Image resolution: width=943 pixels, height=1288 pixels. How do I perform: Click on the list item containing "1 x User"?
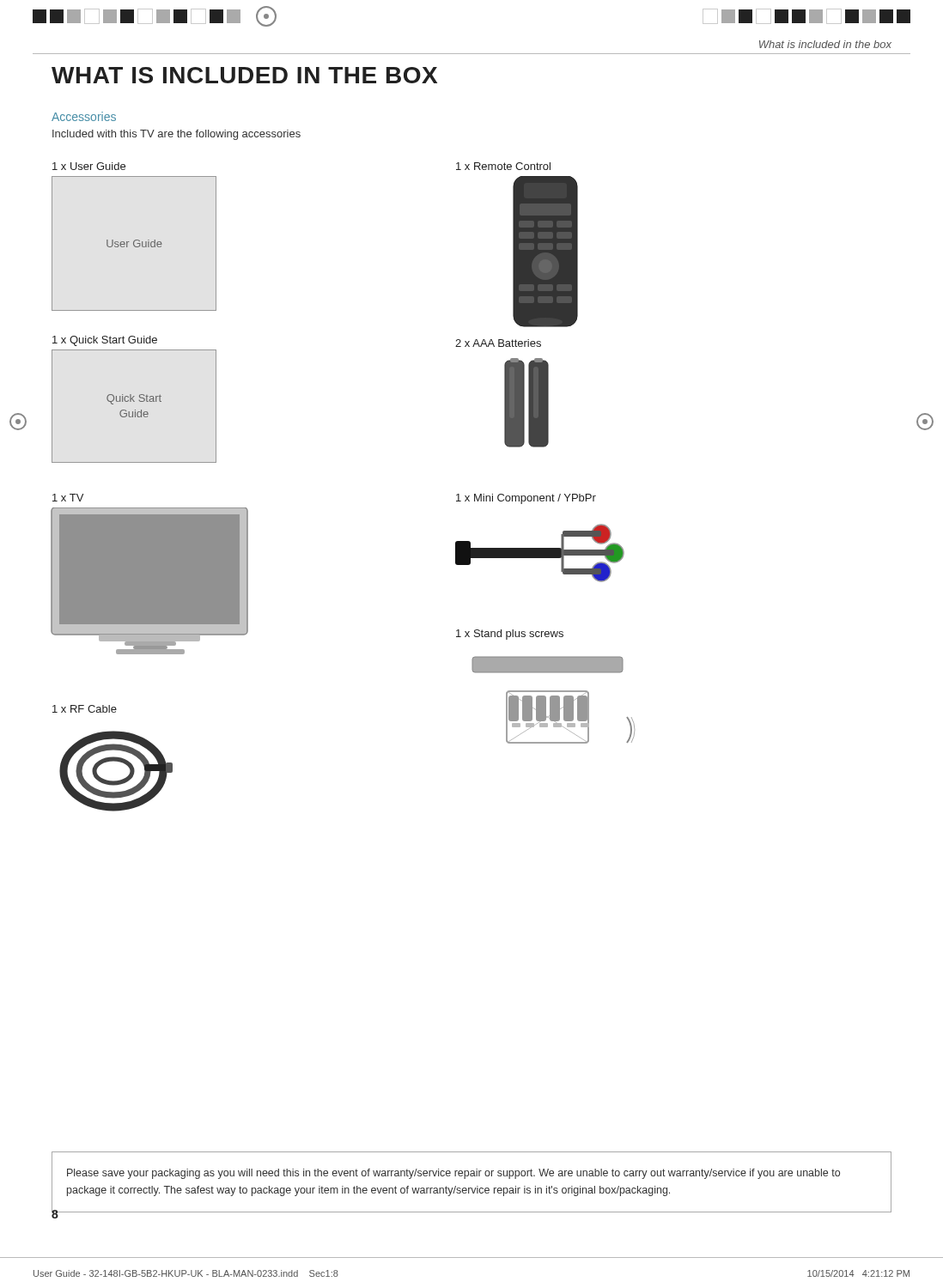[89, 166]
